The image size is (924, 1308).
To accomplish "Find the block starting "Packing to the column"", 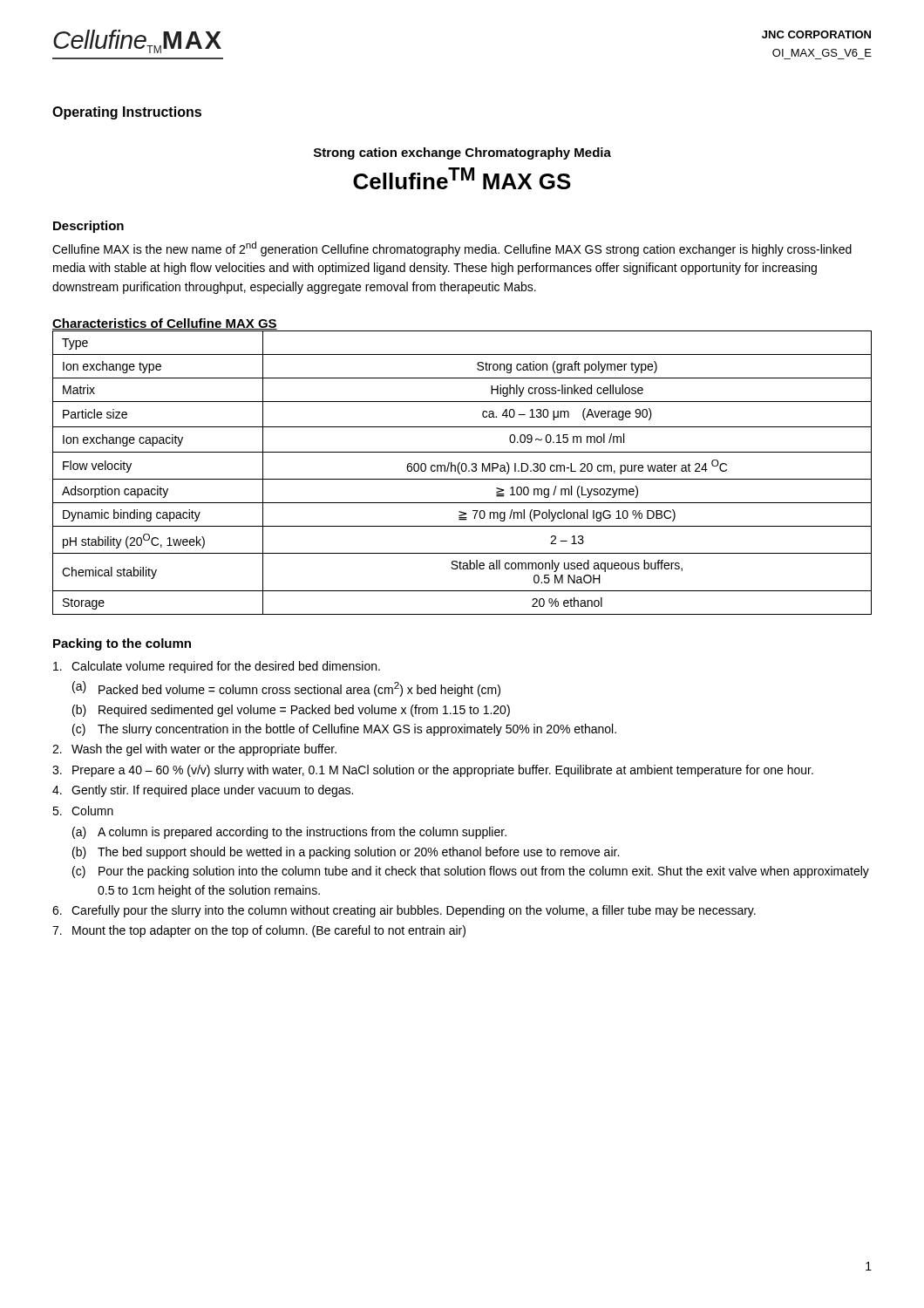I will click(x=122, y=643).
